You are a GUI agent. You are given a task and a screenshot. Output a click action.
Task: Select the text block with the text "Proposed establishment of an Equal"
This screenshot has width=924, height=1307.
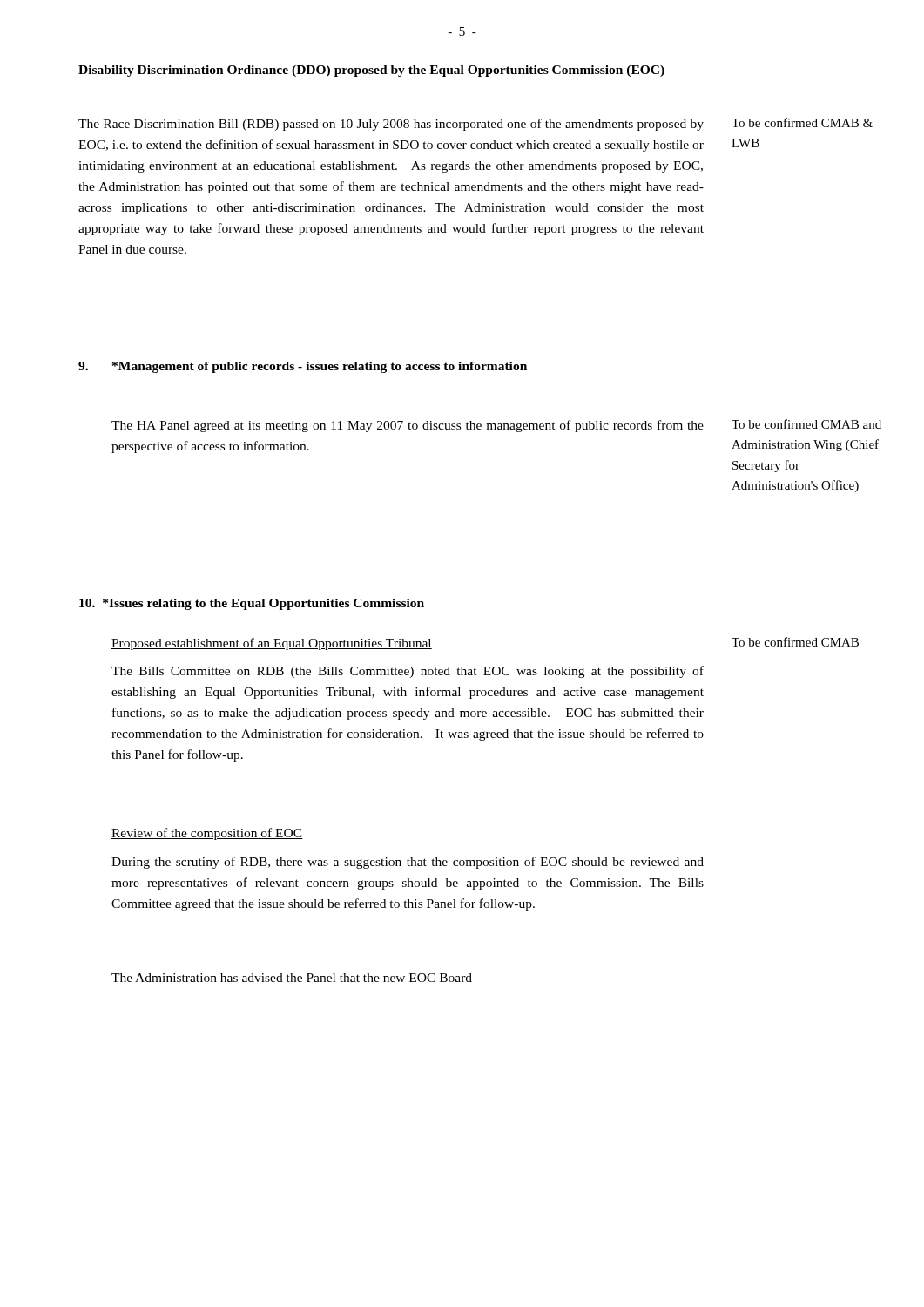[x=272, y=643]
